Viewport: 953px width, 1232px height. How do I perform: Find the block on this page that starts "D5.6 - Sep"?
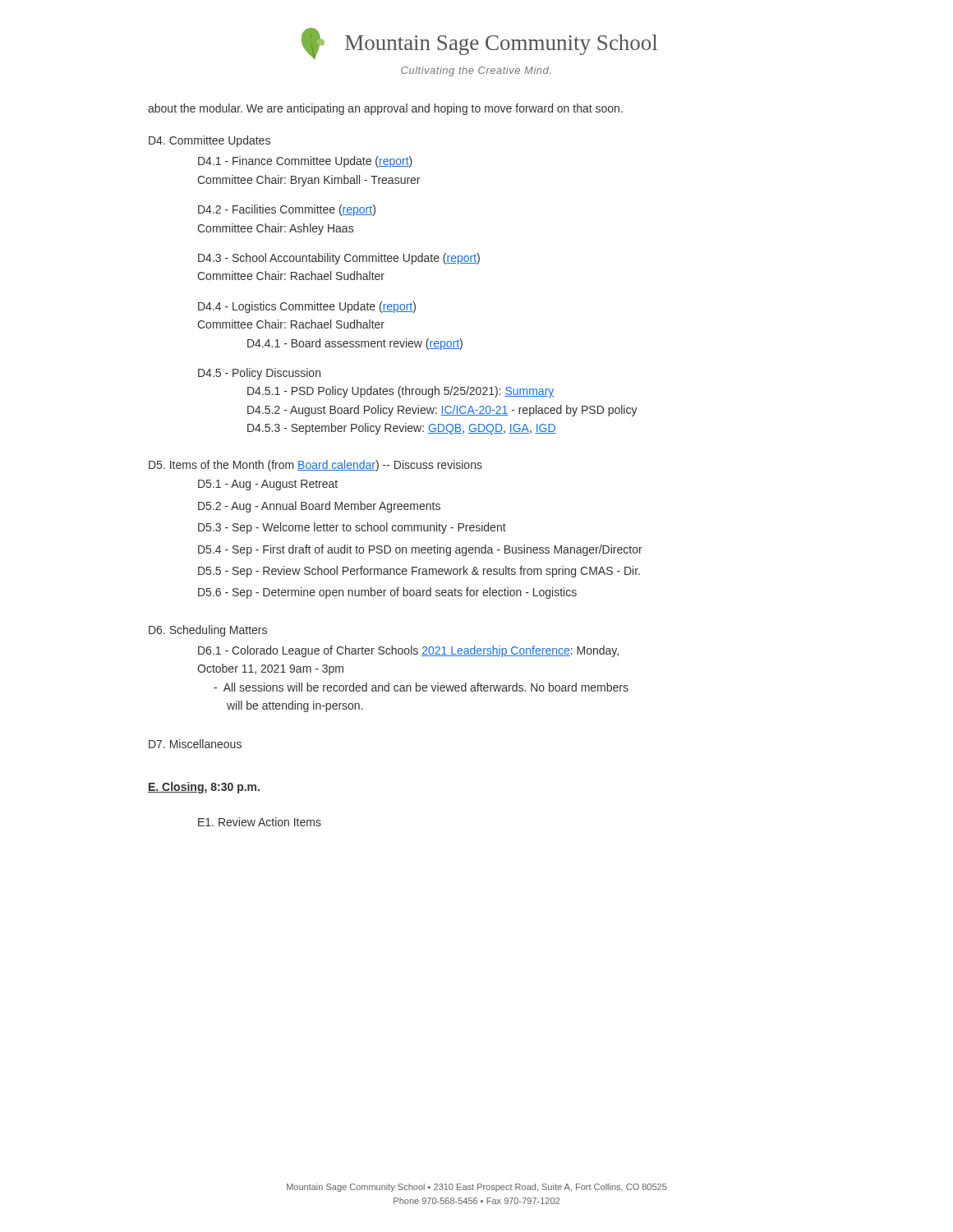(x=387, y=593)
